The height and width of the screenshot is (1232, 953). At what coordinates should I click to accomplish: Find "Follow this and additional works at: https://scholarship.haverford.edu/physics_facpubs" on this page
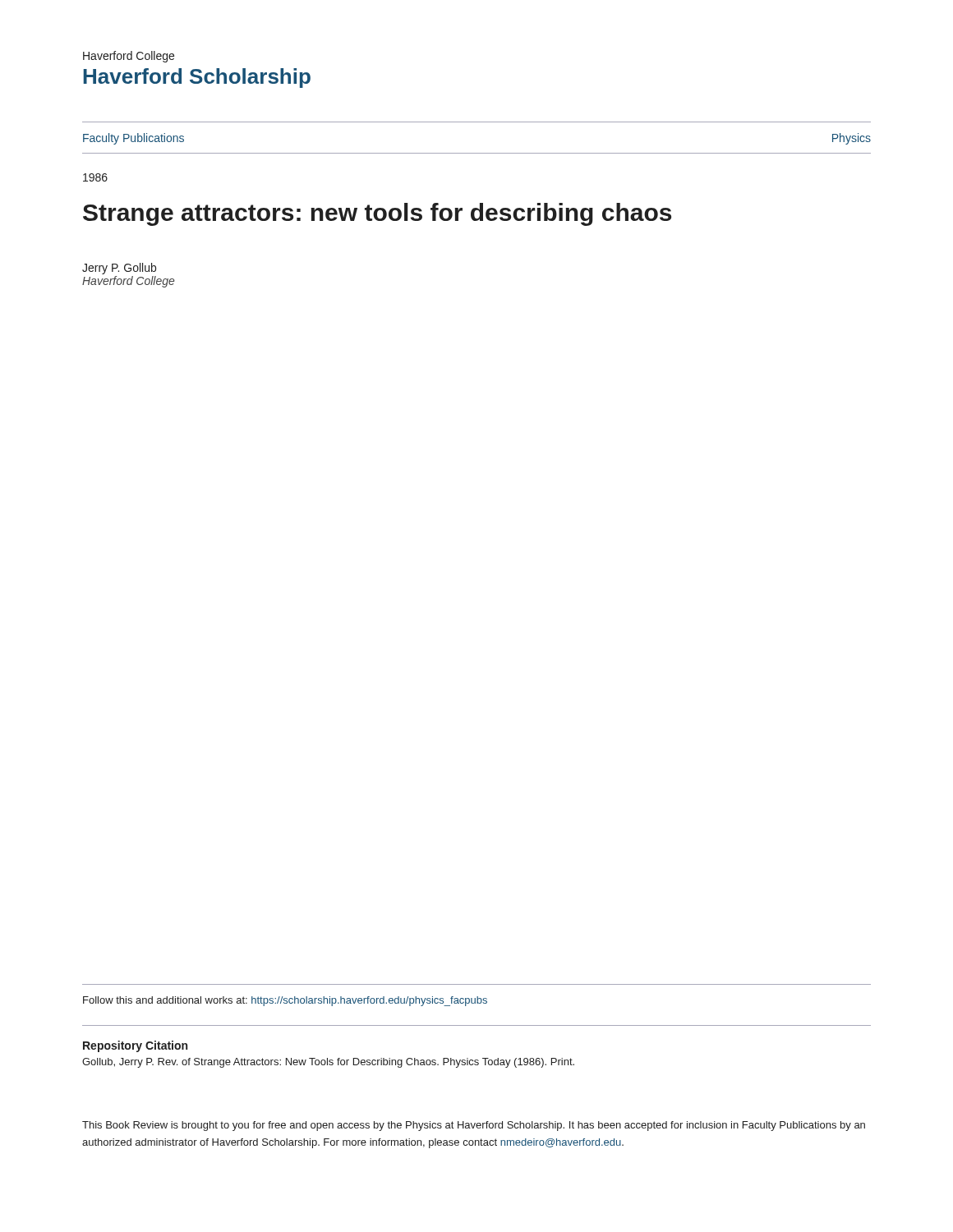[x=285, y=1000]
